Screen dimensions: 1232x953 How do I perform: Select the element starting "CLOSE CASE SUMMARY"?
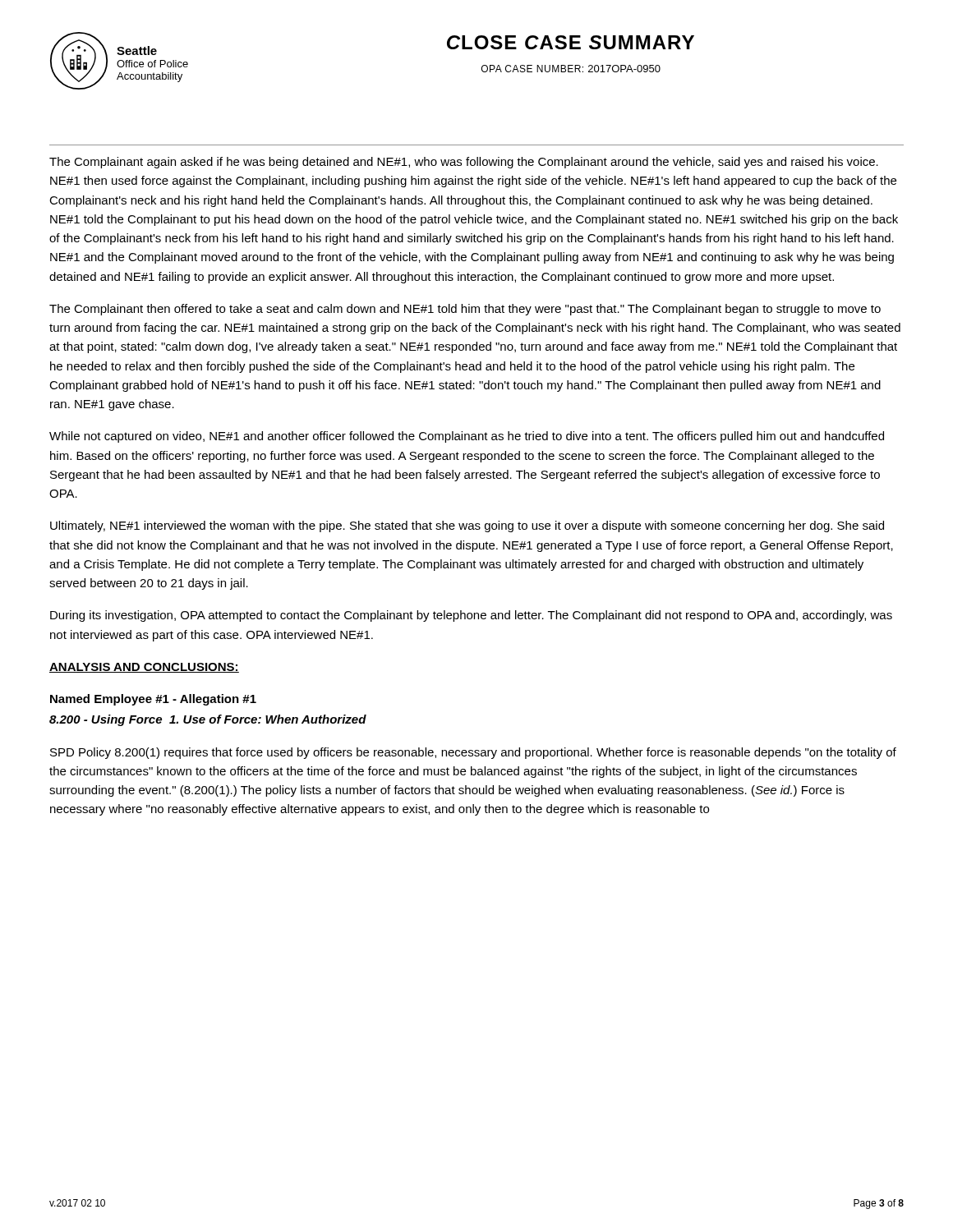pos(571,42)
